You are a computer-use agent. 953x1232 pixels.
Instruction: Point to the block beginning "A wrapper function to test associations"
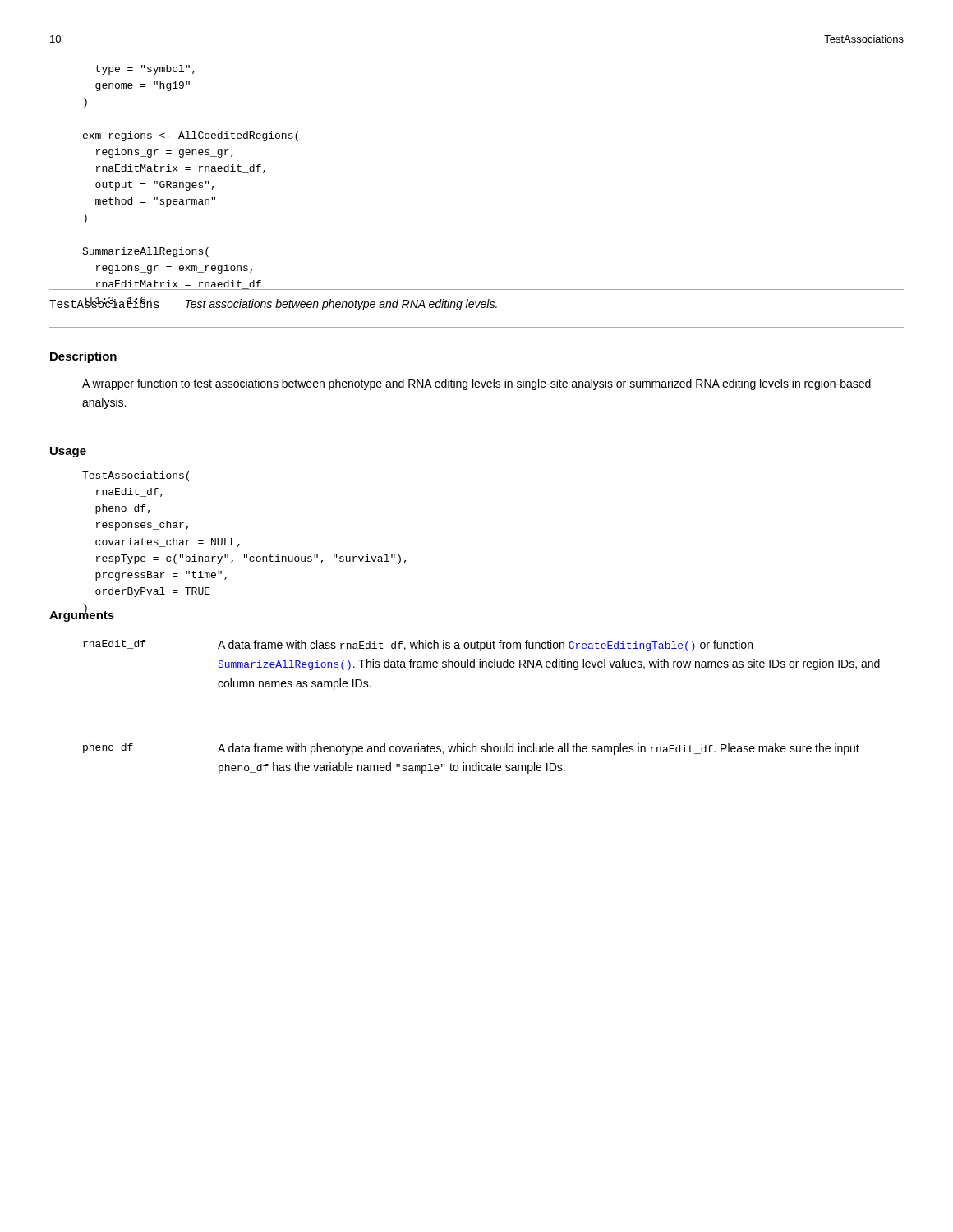click(477, 393)
